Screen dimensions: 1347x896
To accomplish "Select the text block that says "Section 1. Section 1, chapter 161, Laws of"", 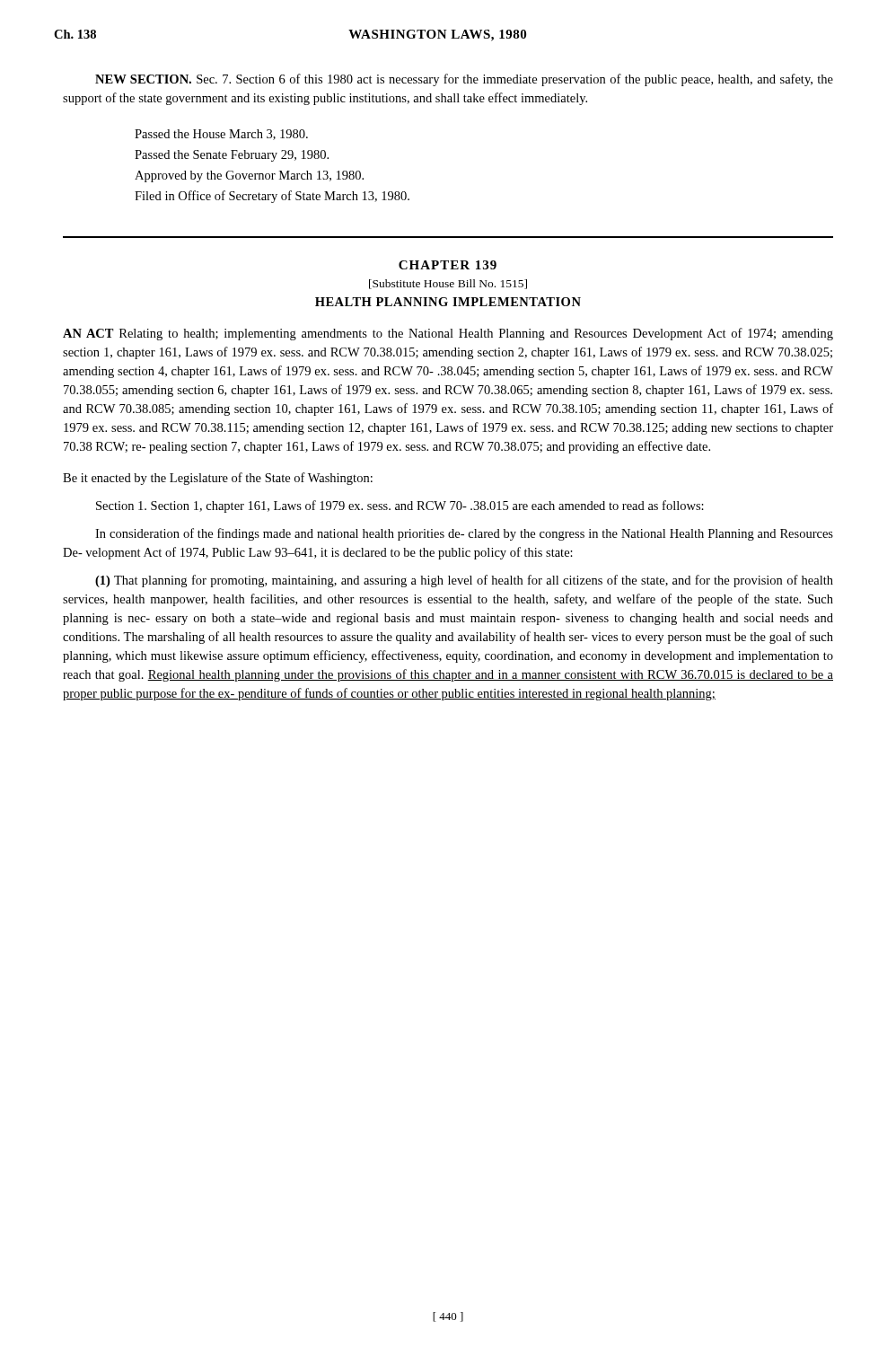I will pyautogui.click(x=400, y=506).
